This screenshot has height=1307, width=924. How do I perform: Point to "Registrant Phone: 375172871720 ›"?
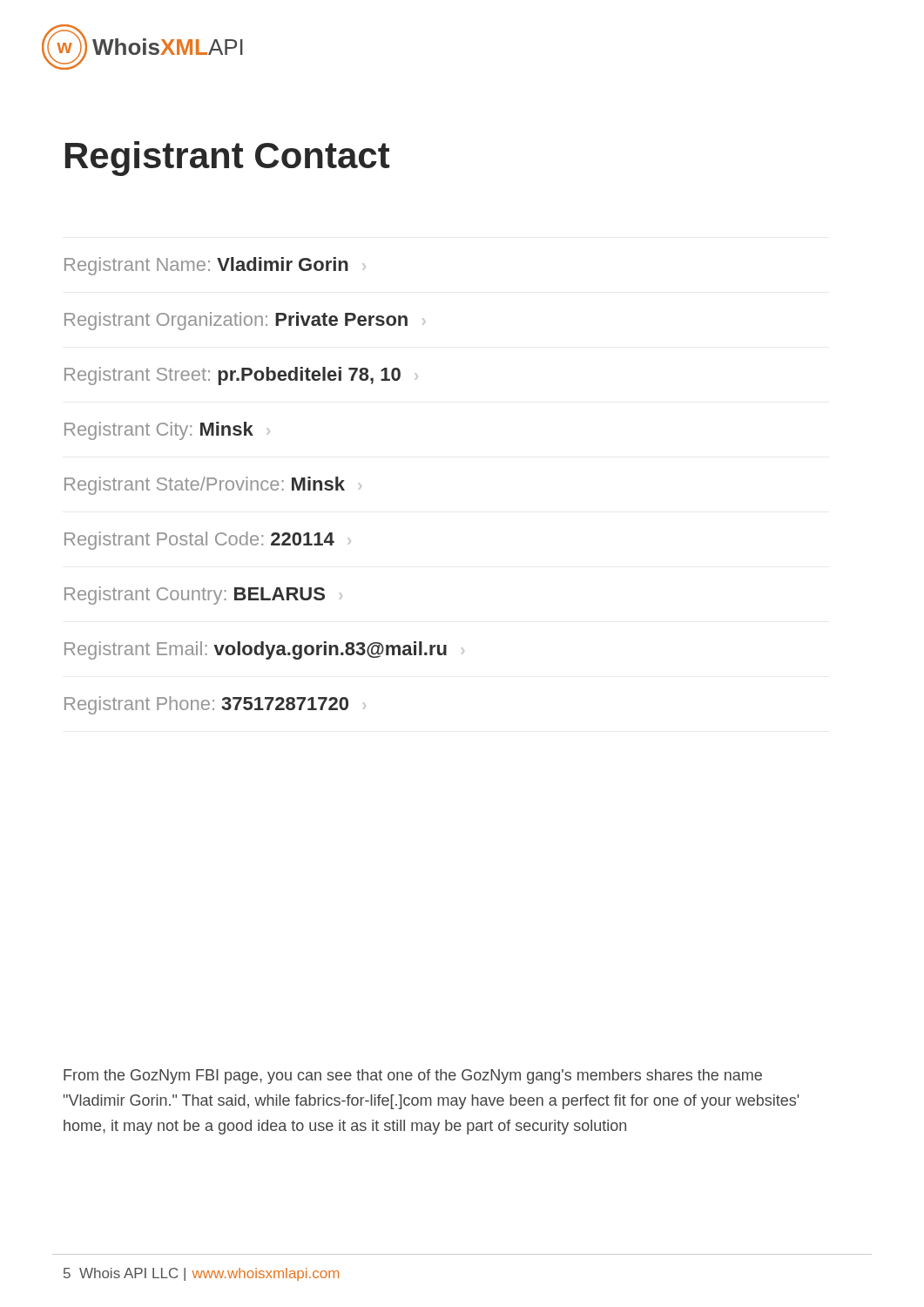215,704
